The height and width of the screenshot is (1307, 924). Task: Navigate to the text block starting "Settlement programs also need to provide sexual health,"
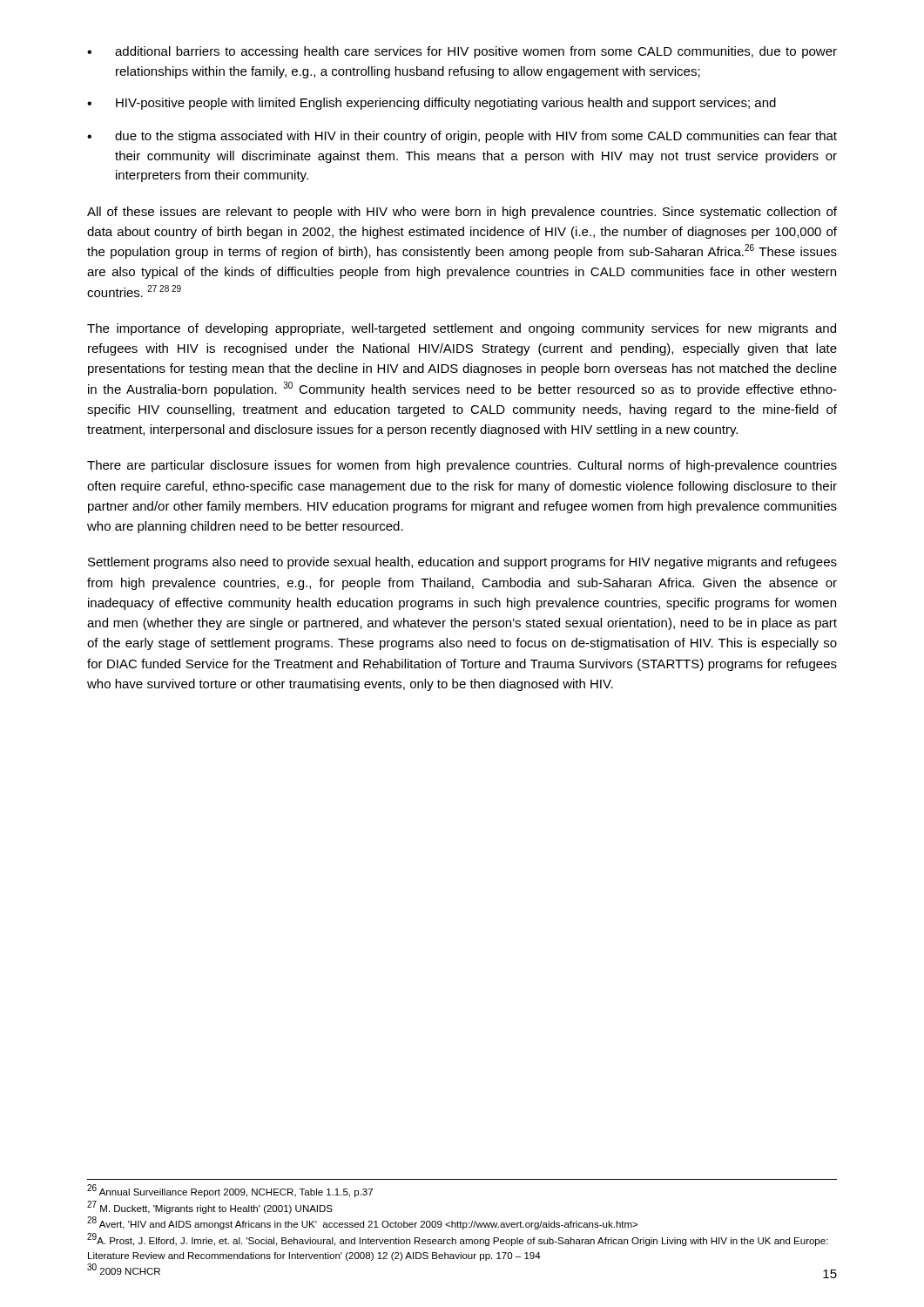462,623
